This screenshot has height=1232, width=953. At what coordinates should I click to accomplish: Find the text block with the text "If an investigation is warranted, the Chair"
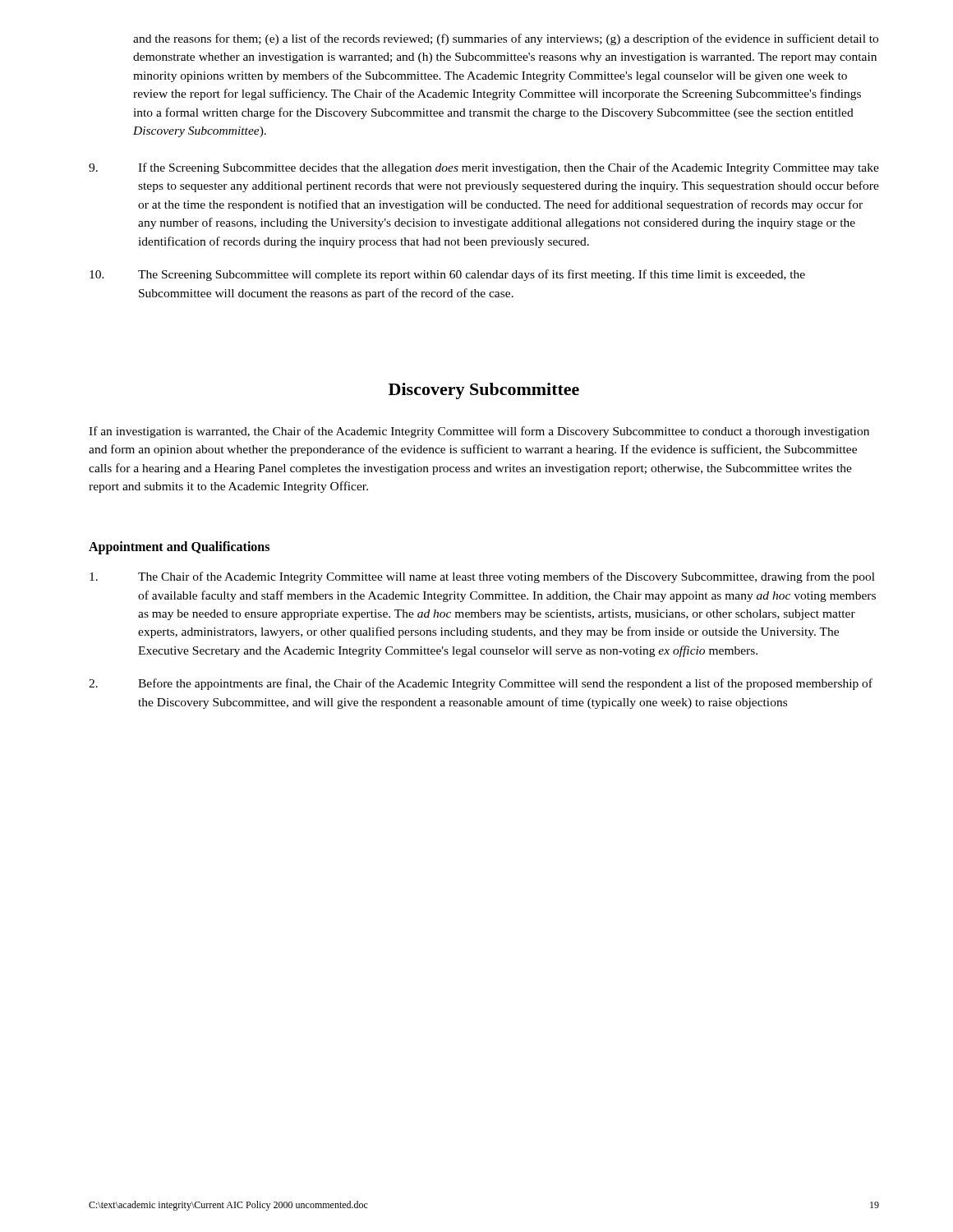479,458
